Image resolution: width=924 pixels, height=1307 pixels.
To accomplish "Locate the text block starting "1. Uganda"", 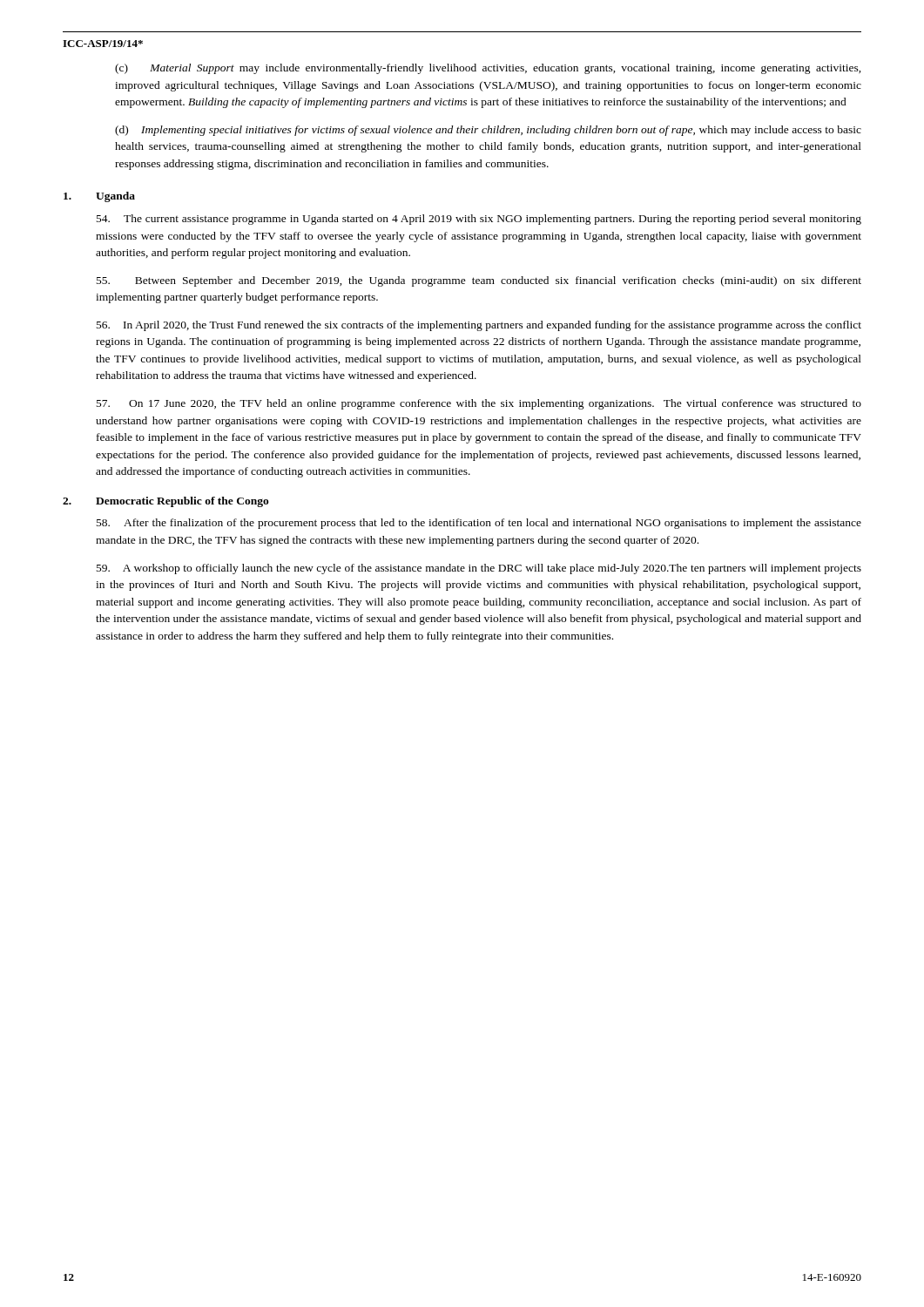I will 99,196.
